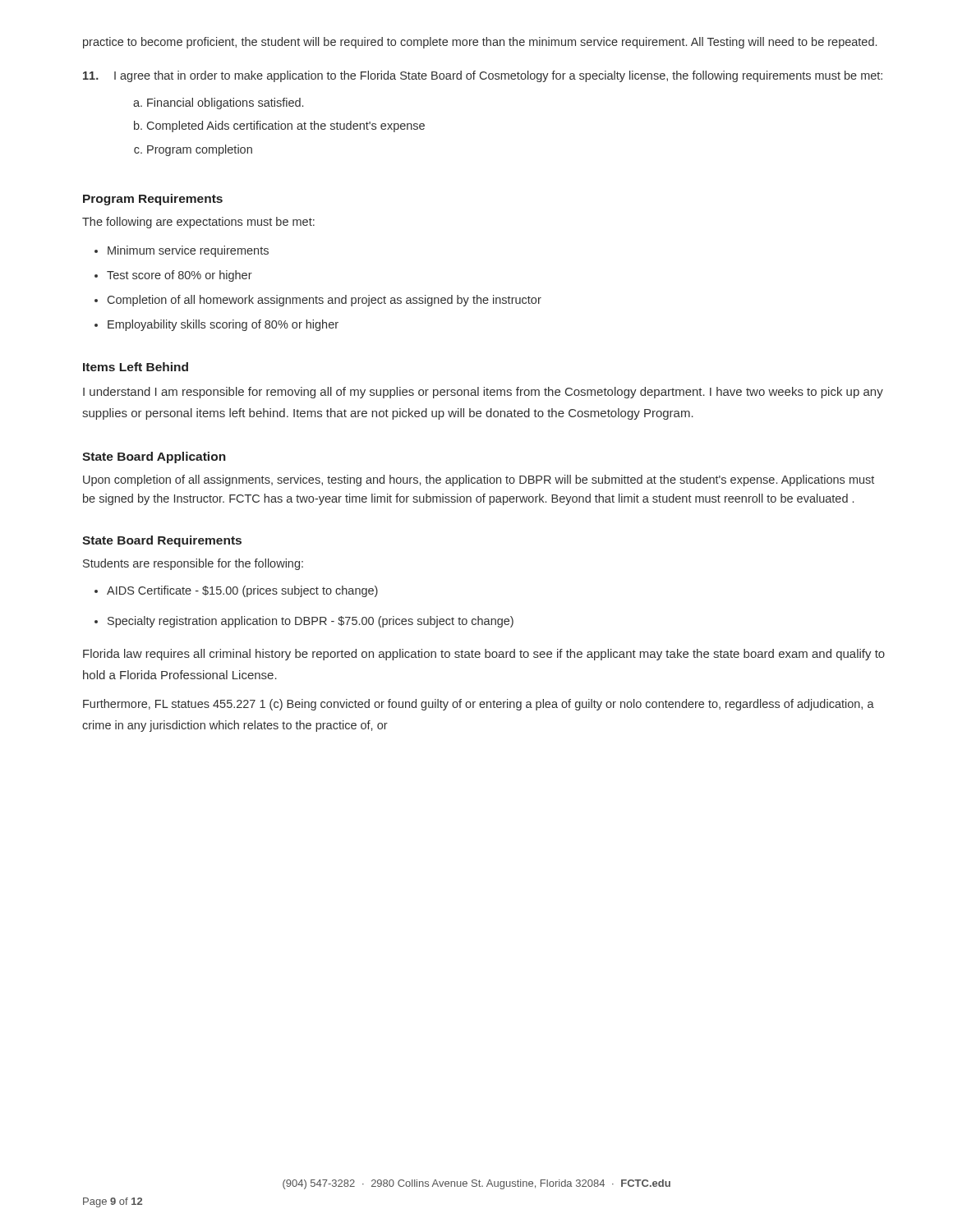Image resolution: width=953 pixels, height=1232 pixels.
Task: Select the text starting "Florida law requires"
Action: point(484,664)
